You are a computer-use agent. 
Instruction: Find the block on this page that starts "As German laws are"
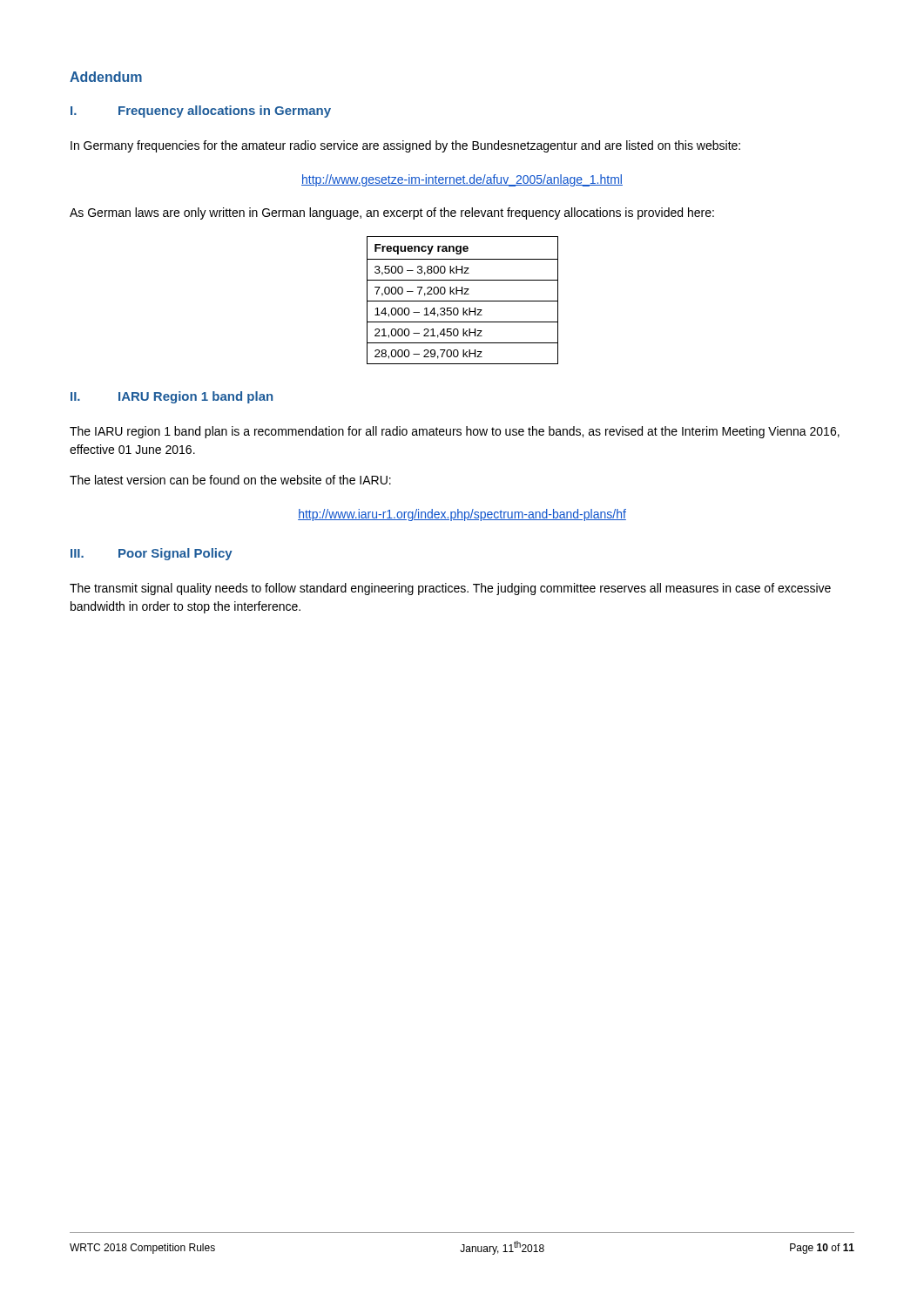click(392, 213)
